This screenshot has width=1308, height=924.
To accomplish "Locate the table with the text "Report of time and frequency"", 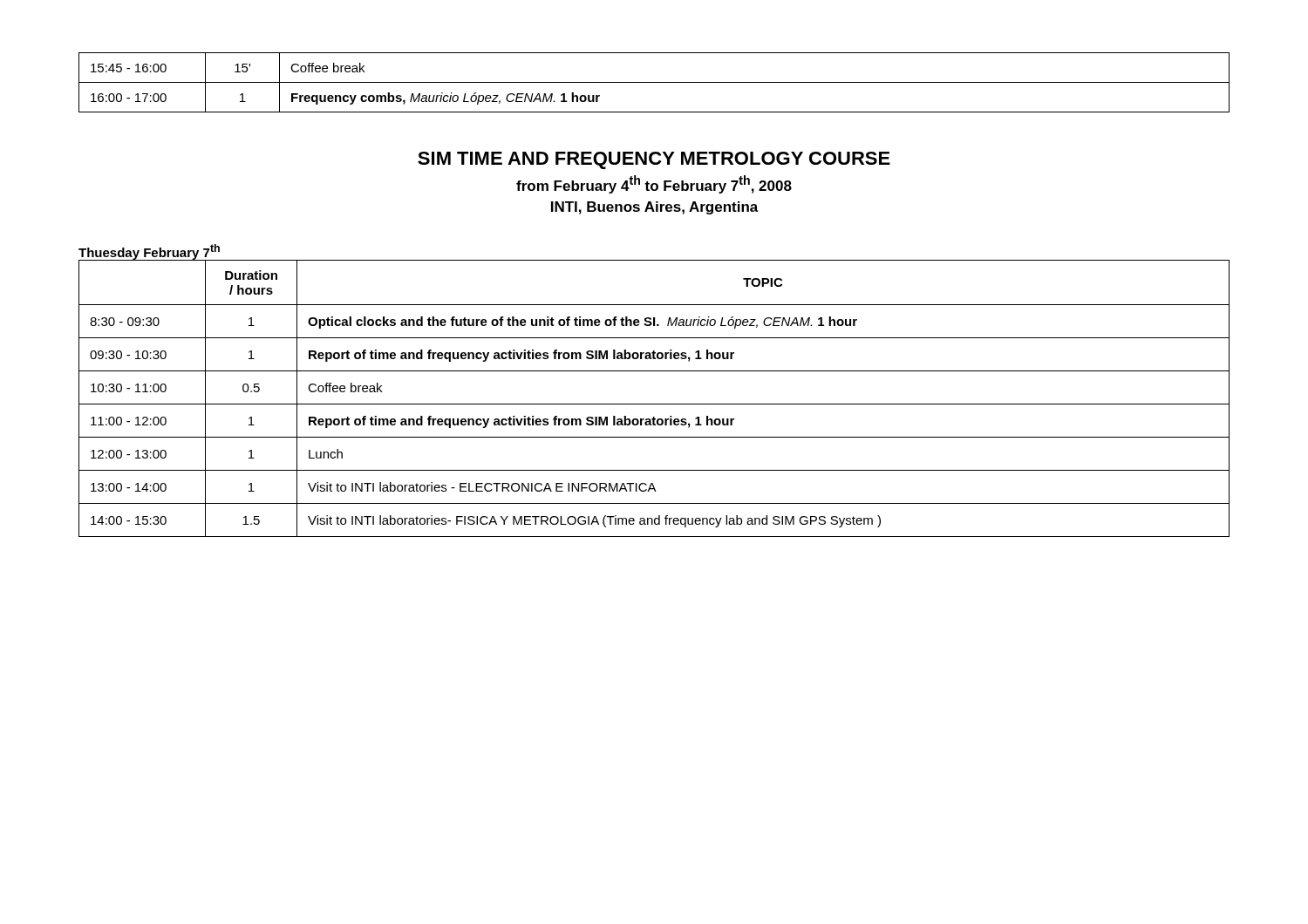I will [654, 398].
